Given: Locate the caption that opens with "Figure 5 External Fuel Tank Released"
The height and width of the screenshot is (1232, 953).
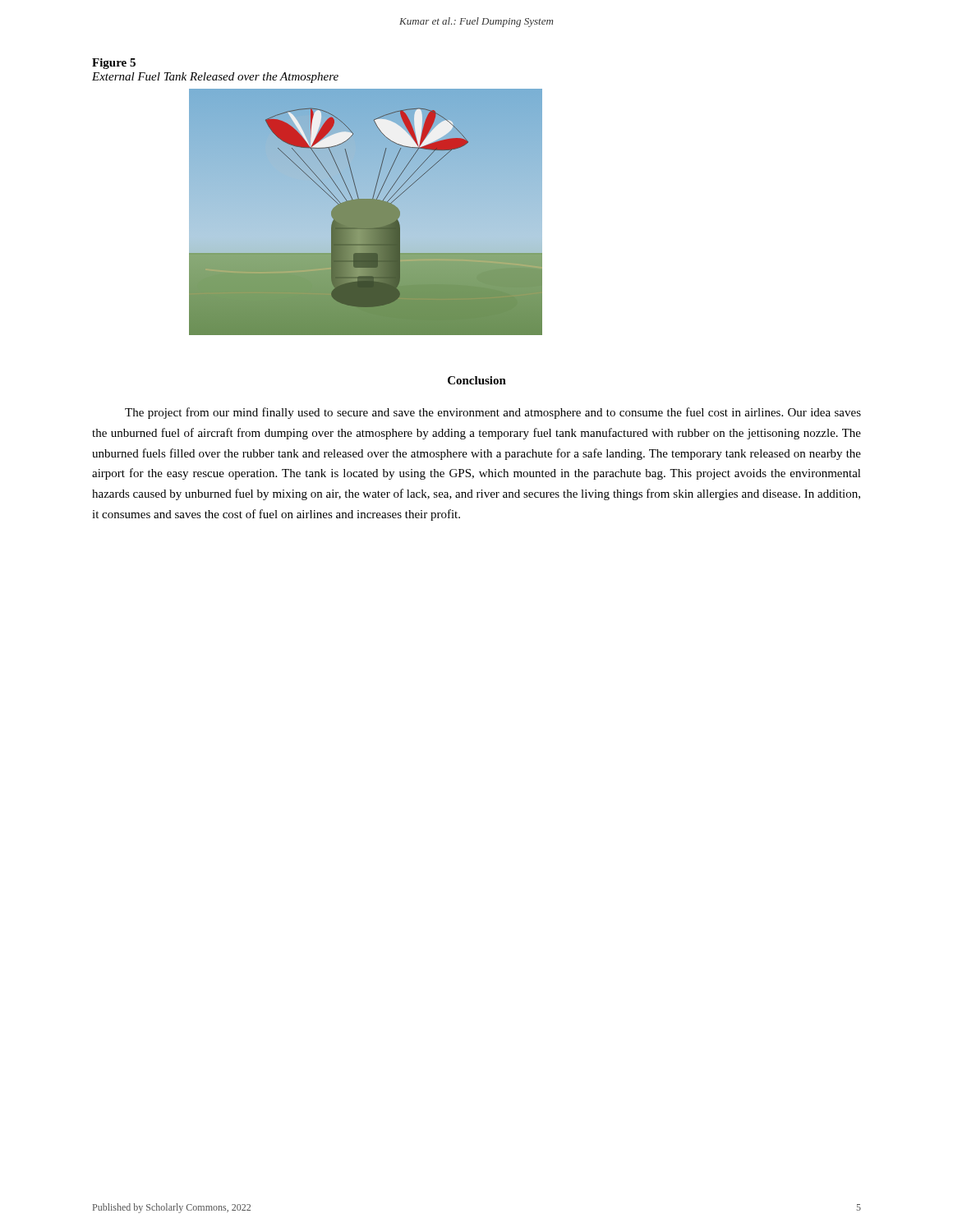Looking at the screenshot, I should click(x=215, y=70).
